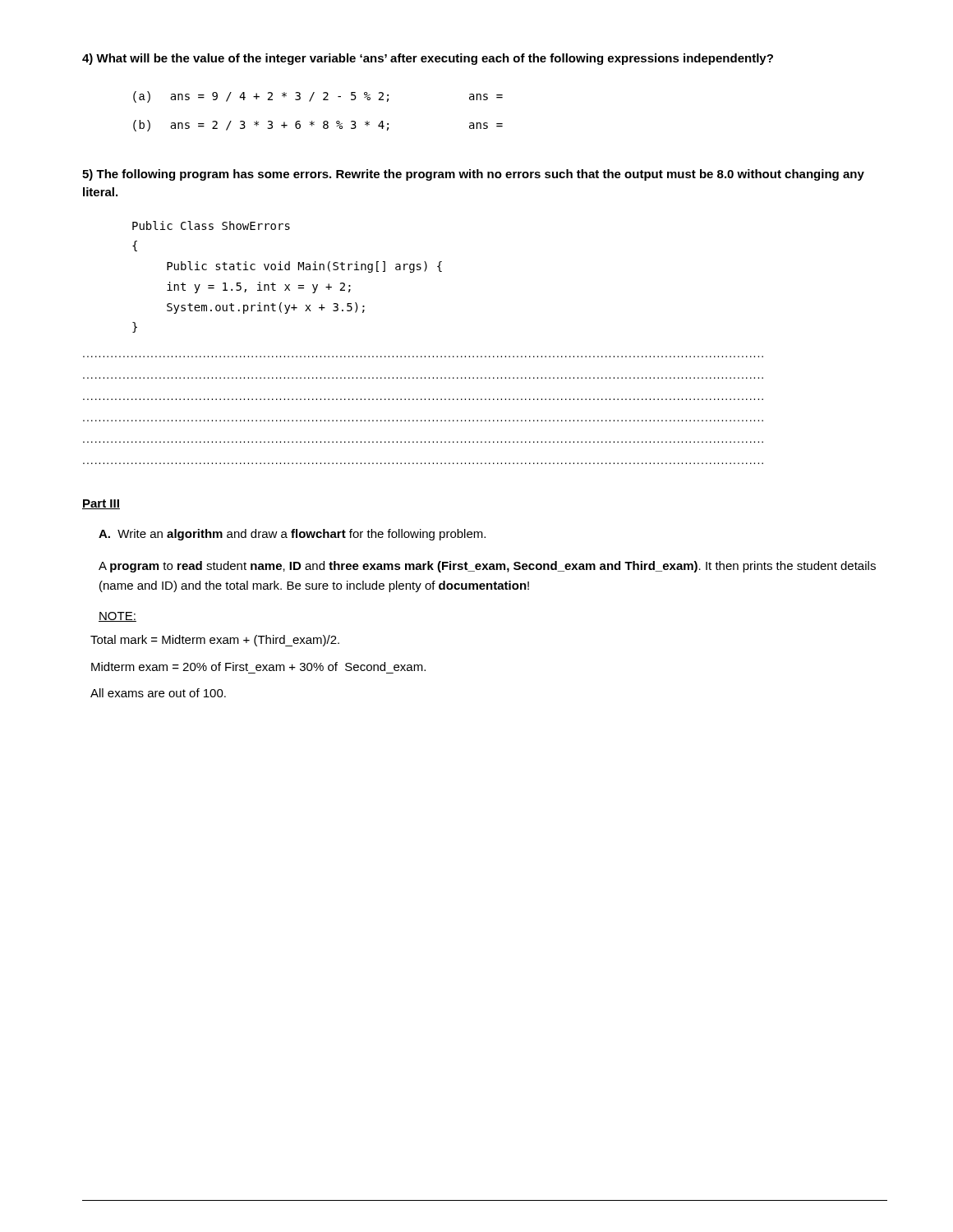This screenshot has height=1232, width=953.
Task: Point to the block beginning "A program to read"
Action: click(x=487, y=575)
